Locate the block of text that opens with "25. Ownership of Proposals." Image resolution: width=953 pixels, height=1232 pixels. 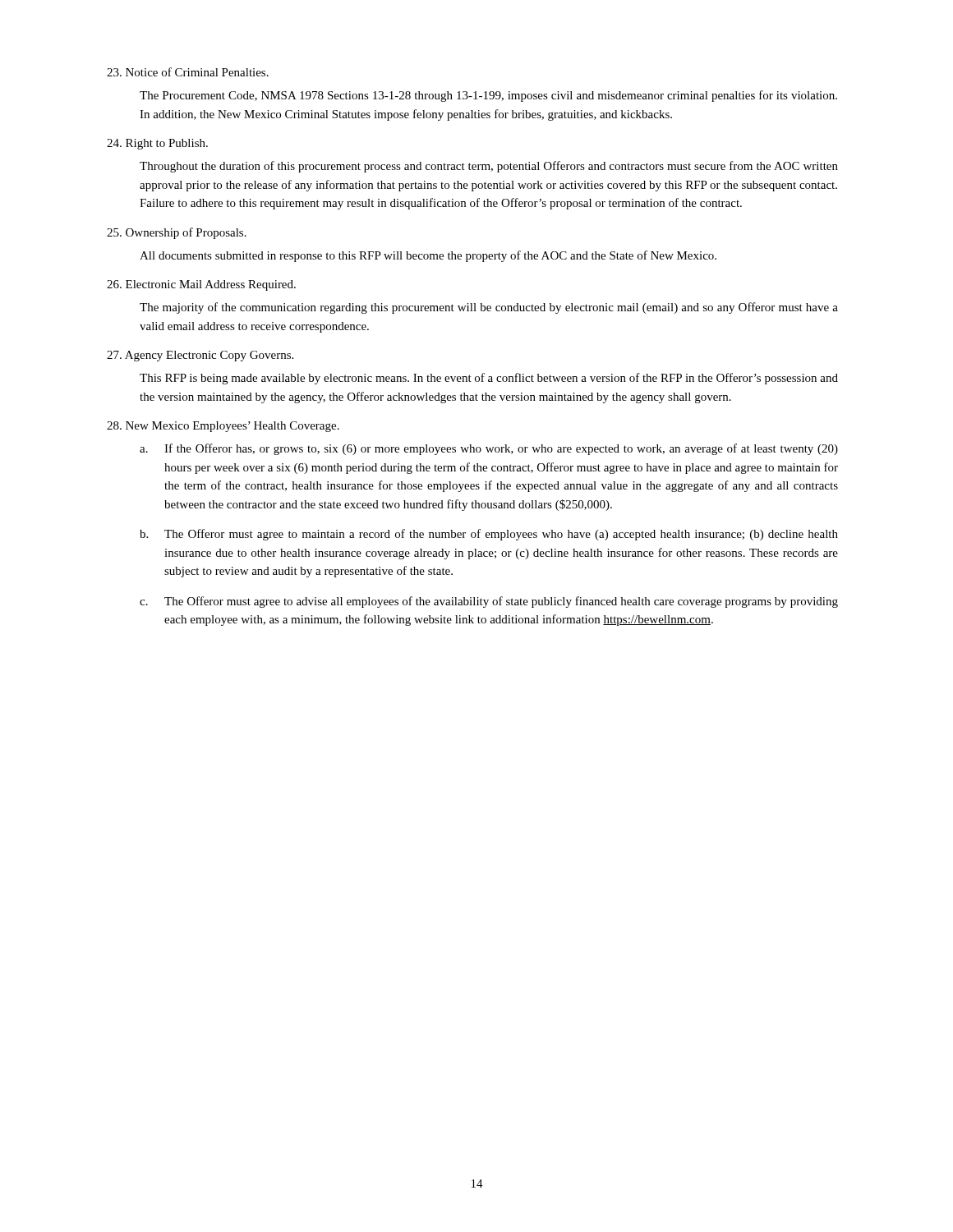[x=472, y=245]
